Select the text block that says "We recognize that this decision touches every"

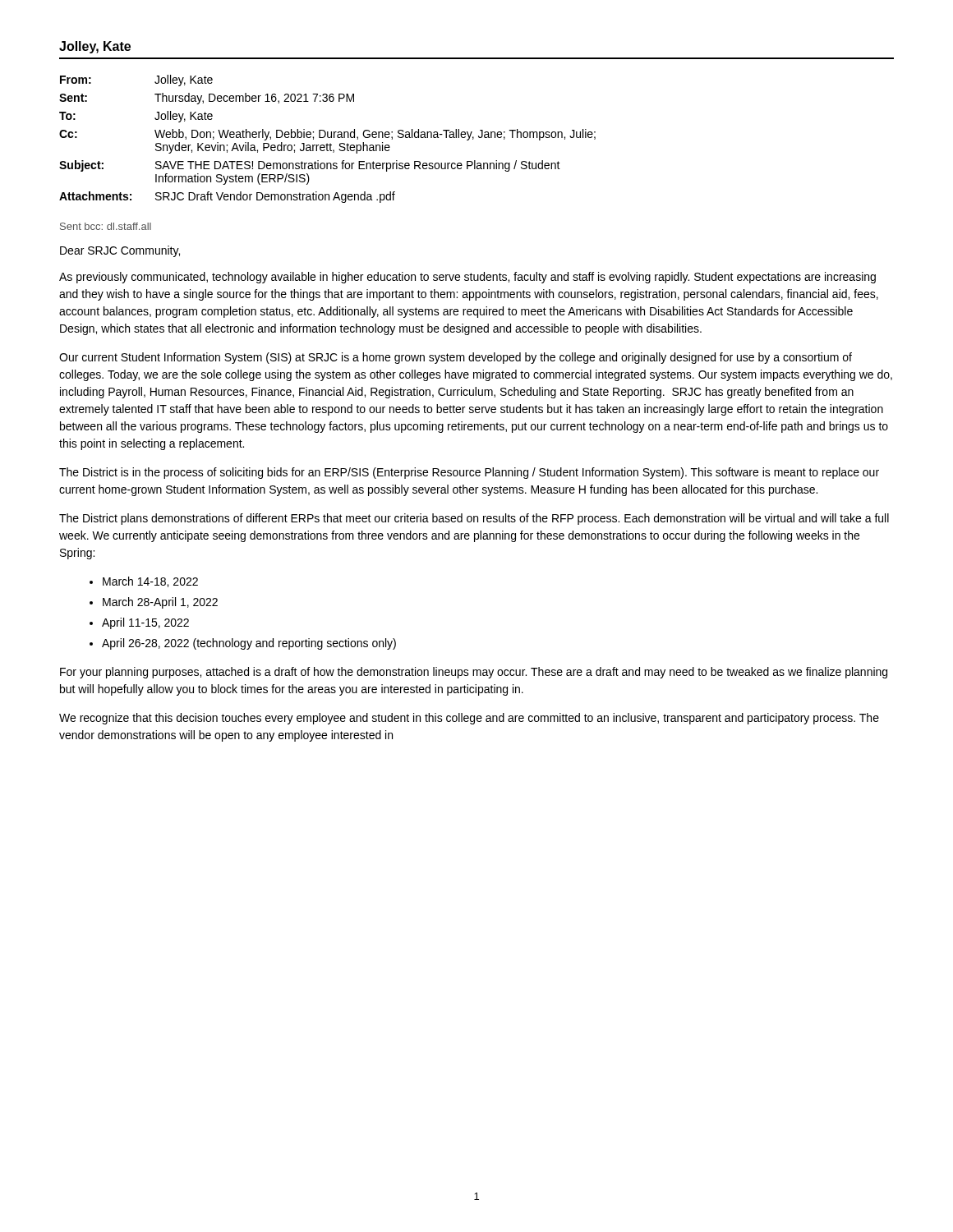tap(469, 726)
